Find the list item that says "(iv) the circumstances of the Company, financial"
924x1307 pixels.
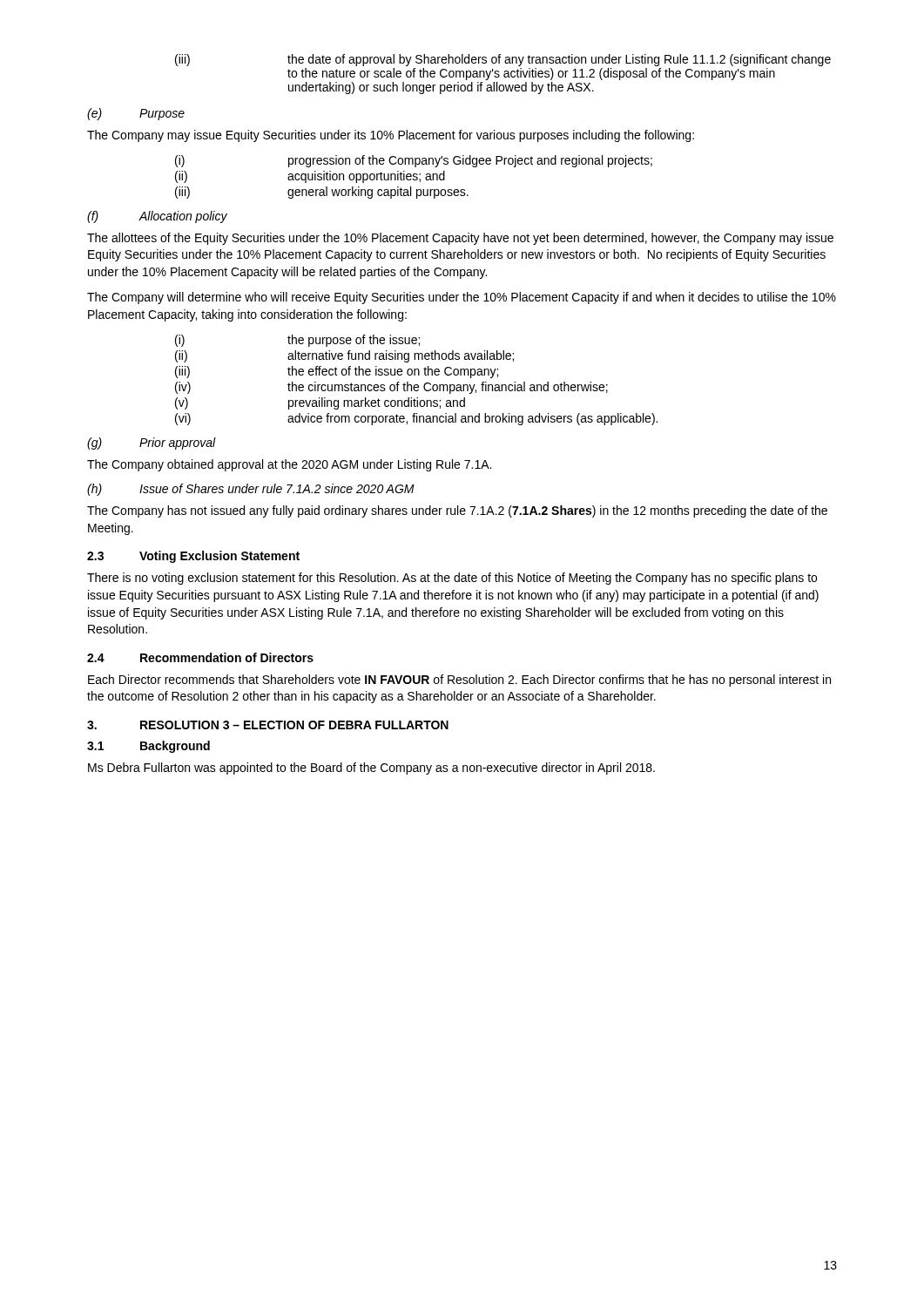tap(348, 386)
